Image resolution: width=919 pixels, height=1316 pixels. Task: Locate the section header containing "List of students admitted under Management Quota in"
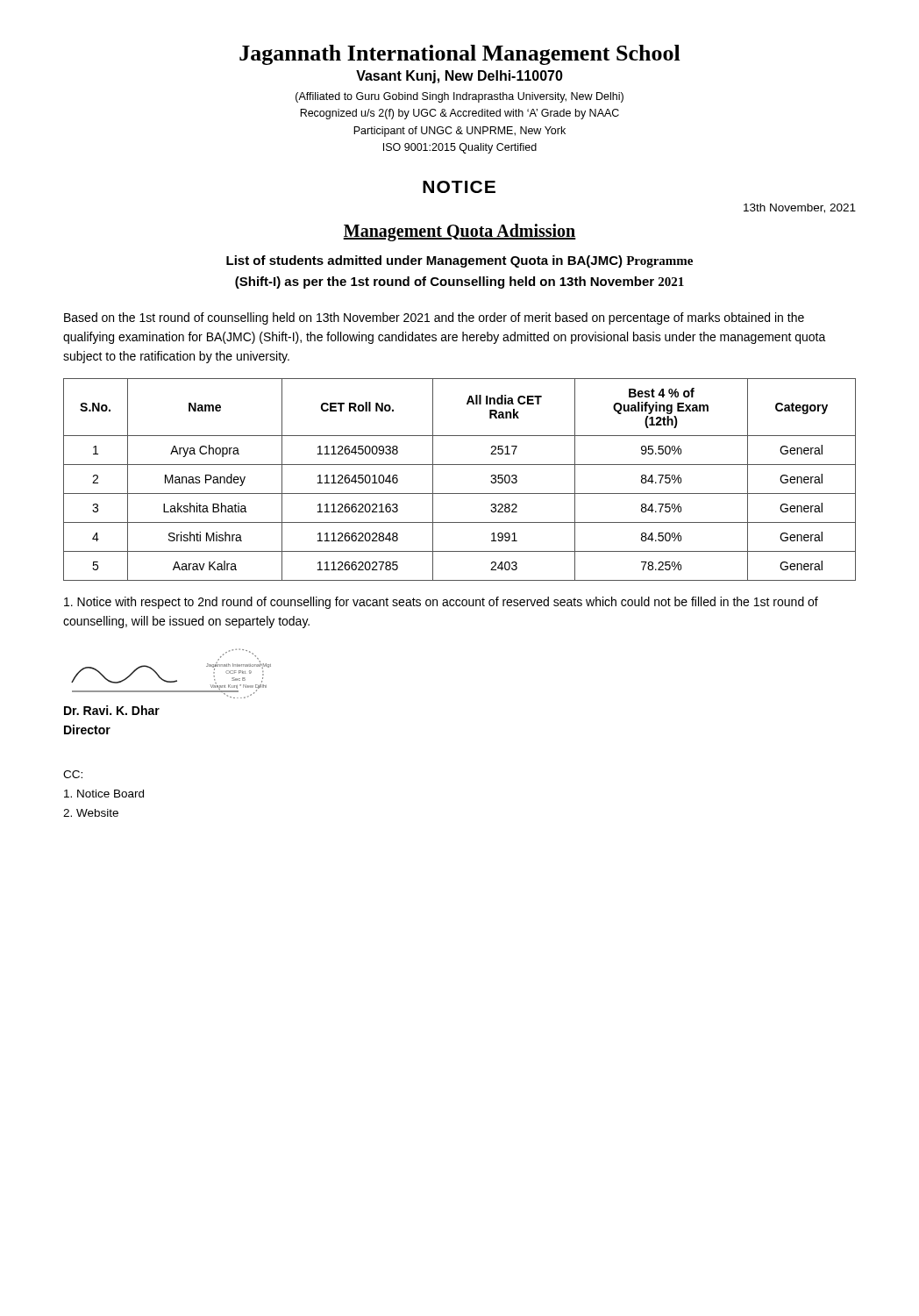coord(460,270)
